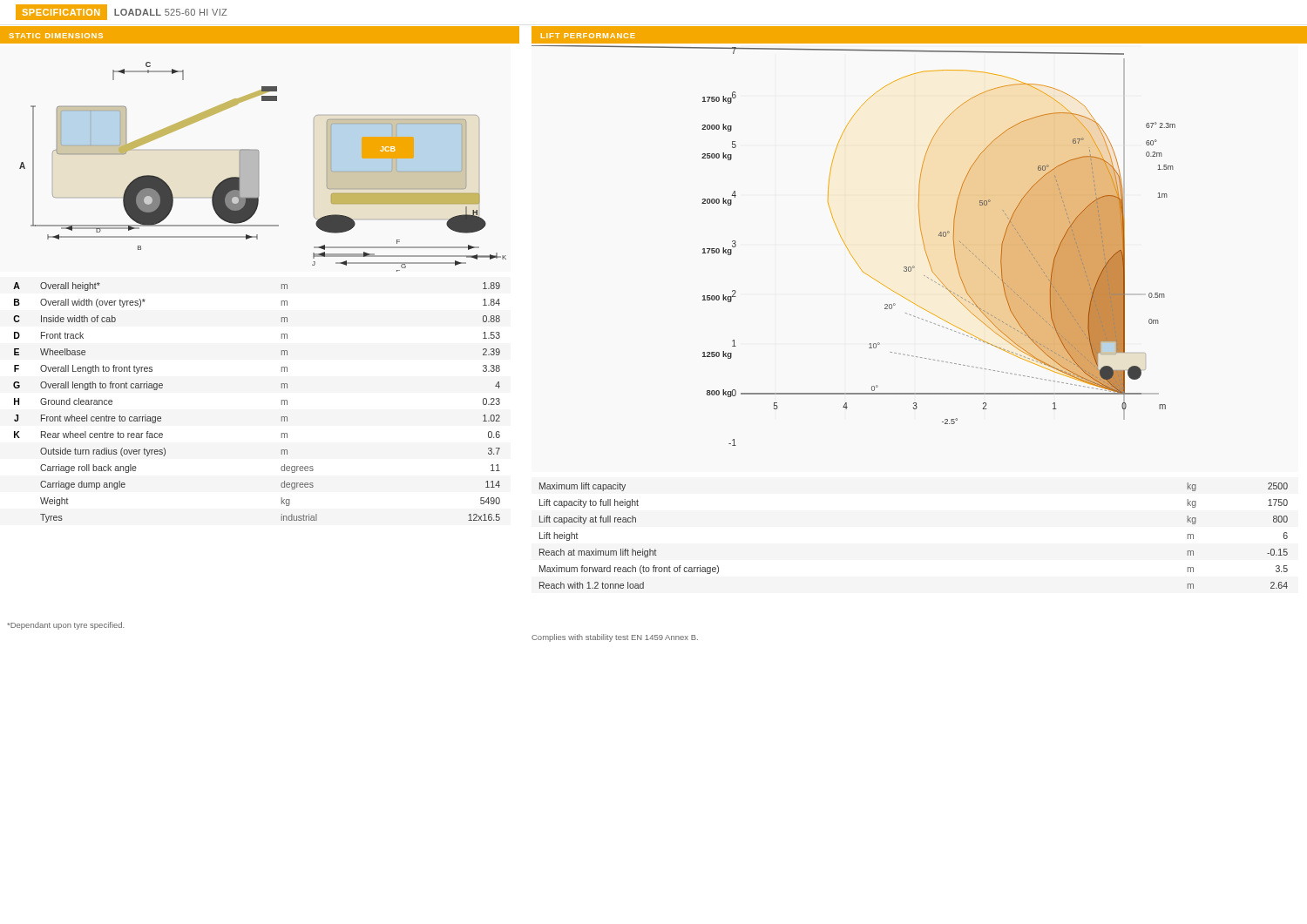Viewport: 1307px width, 924px height.
Task: Click on the section header with the text "LIFT PERFORMANCE"
Action: 588,35
